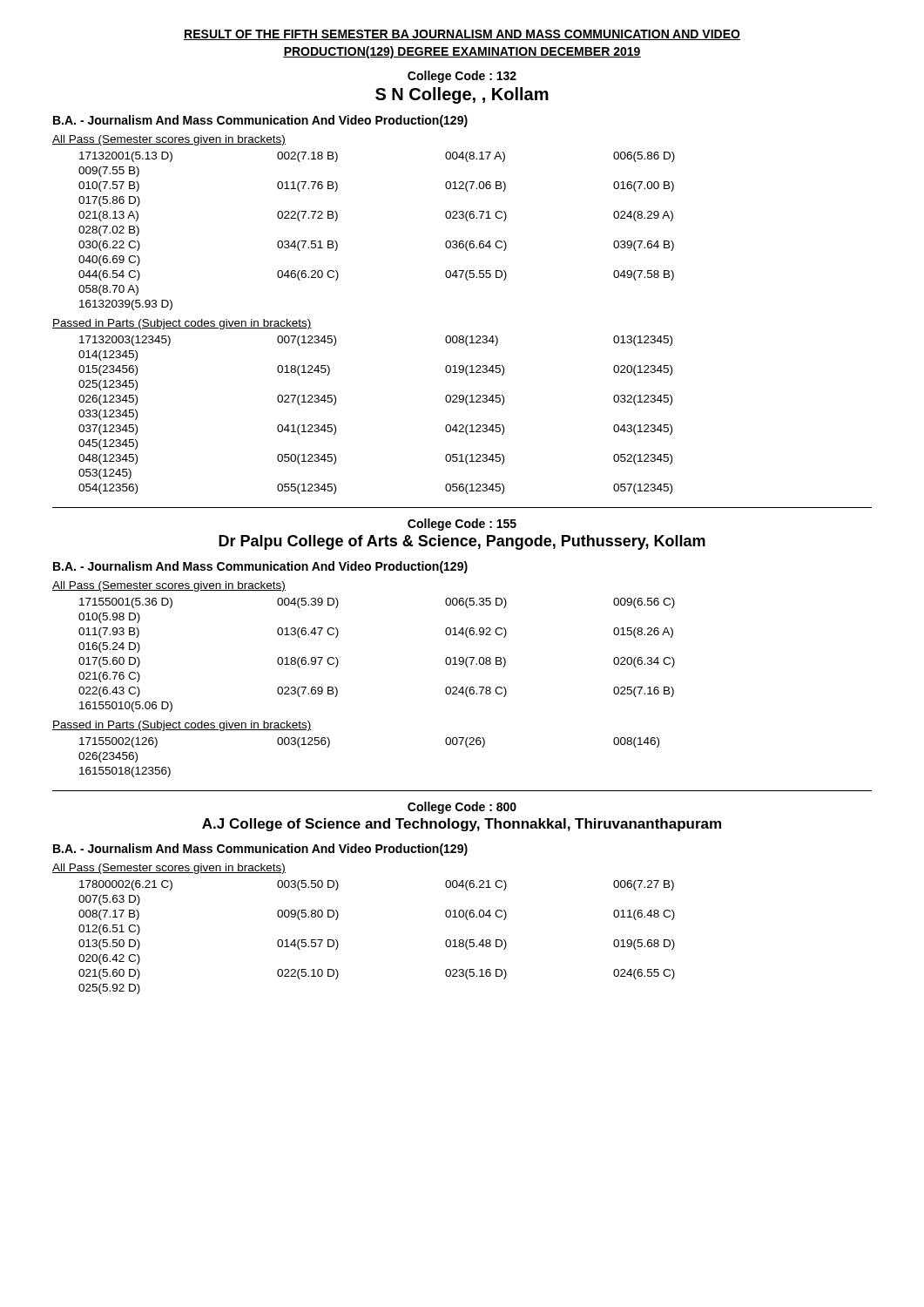Screen dimensions: 1307x924
Task: Click on the text starting "S N College, , Kollam"
Action: 462,94
